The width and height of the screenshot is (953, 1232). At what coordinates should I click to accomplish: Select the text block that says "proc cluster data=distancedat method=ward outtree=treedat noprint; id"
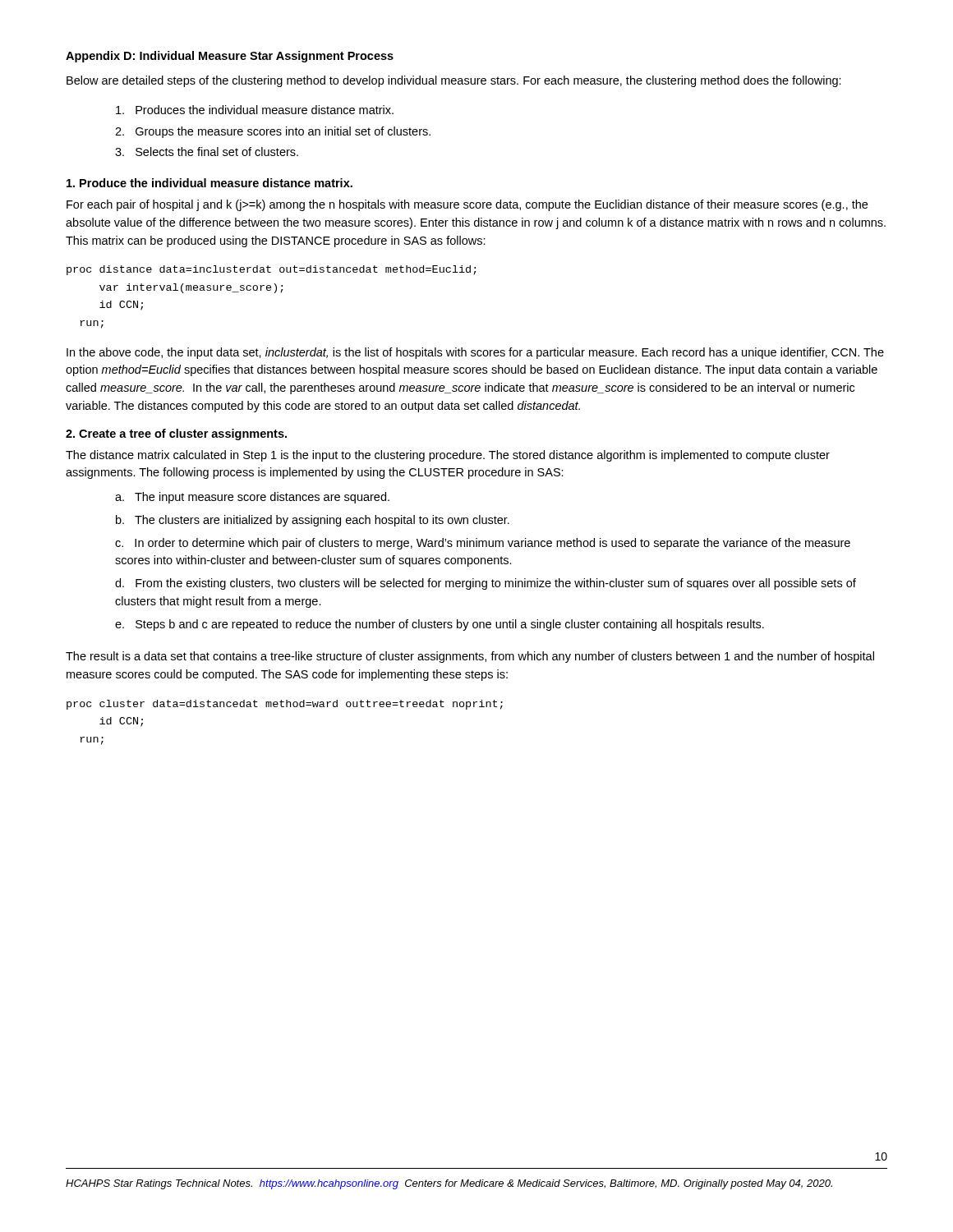[x=285, y=705]
